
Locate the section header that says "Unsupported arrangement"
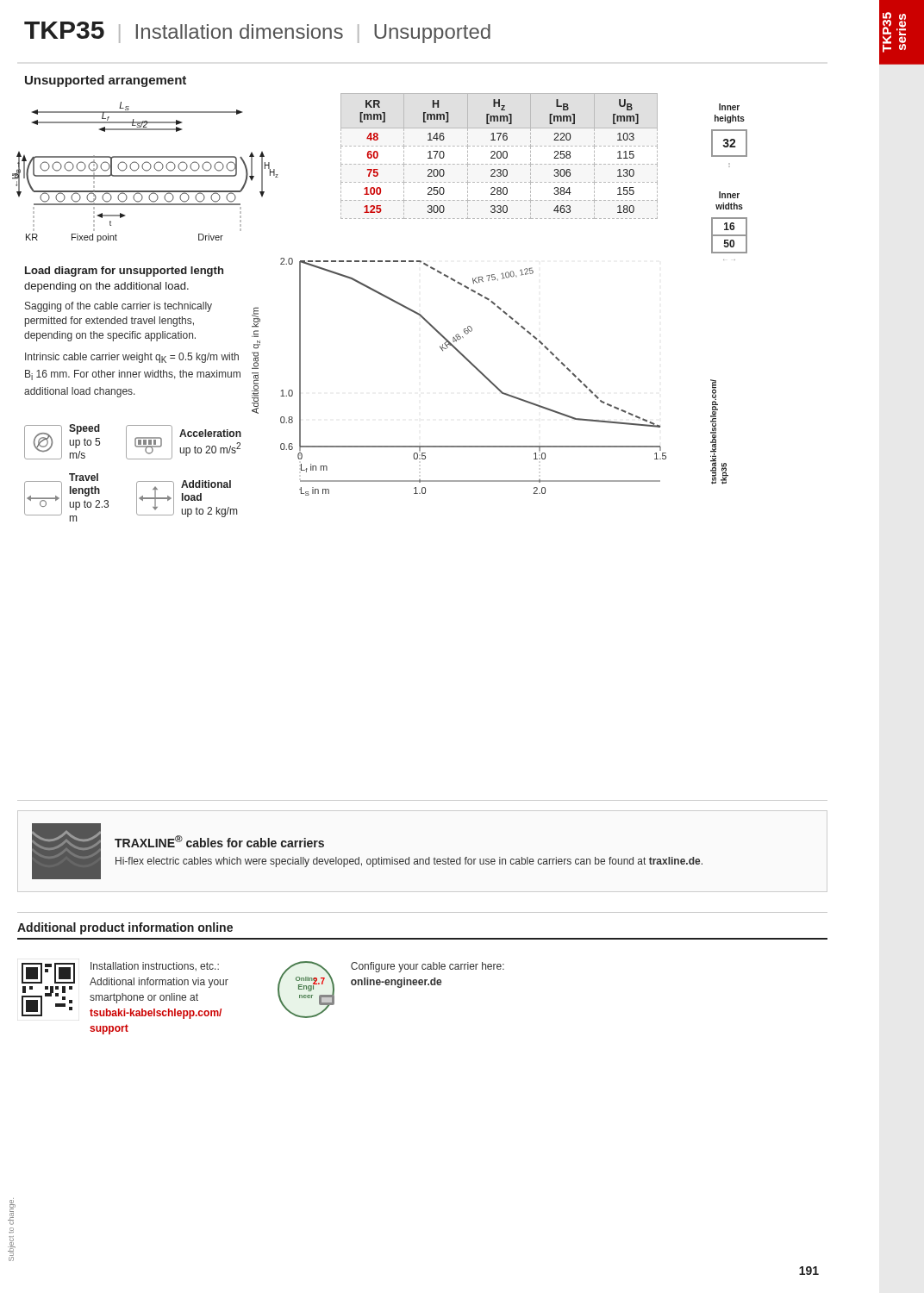click(x=105, y=80)
